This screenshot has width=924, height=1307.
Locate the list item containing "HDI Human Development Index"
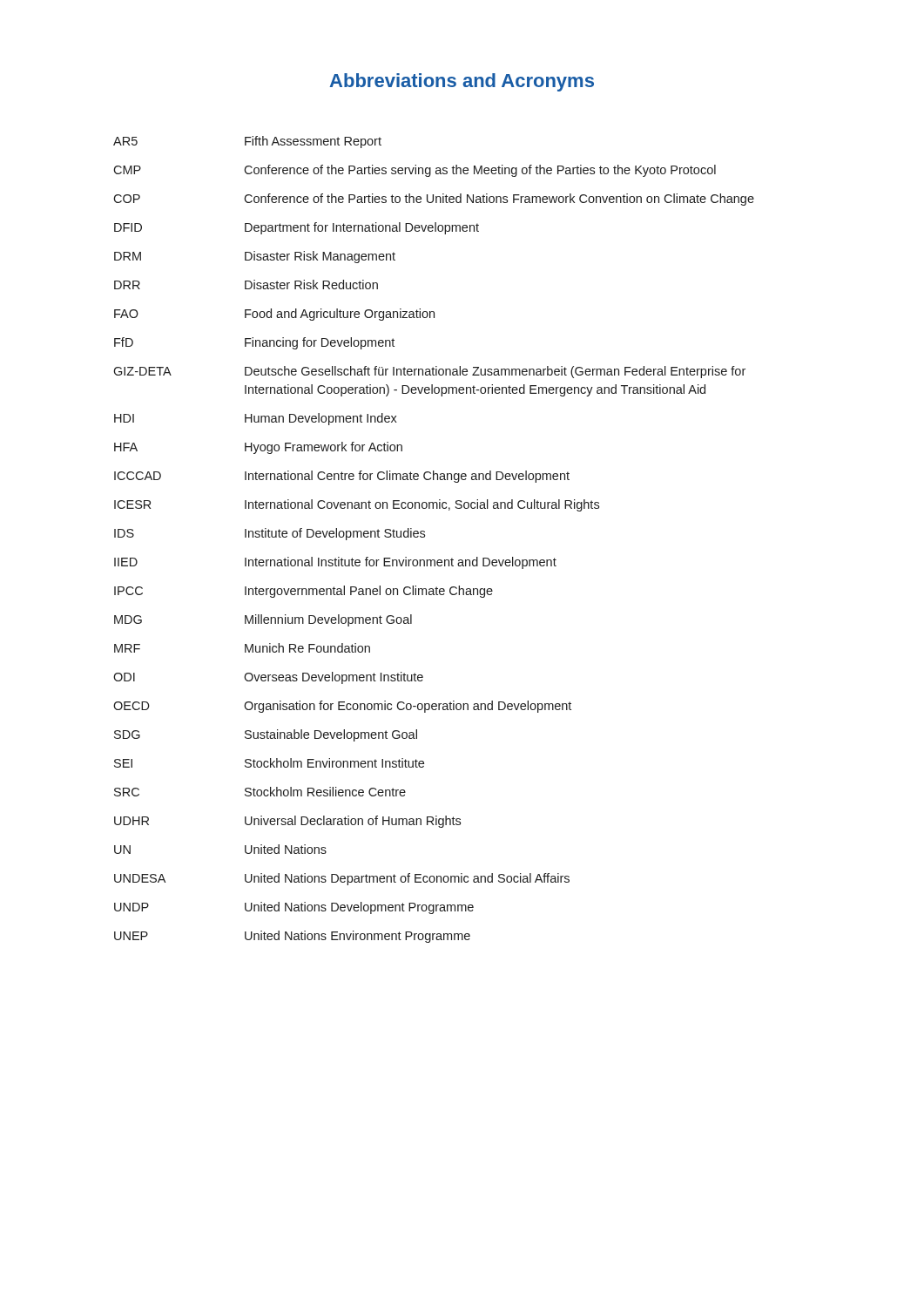[256, 419]
